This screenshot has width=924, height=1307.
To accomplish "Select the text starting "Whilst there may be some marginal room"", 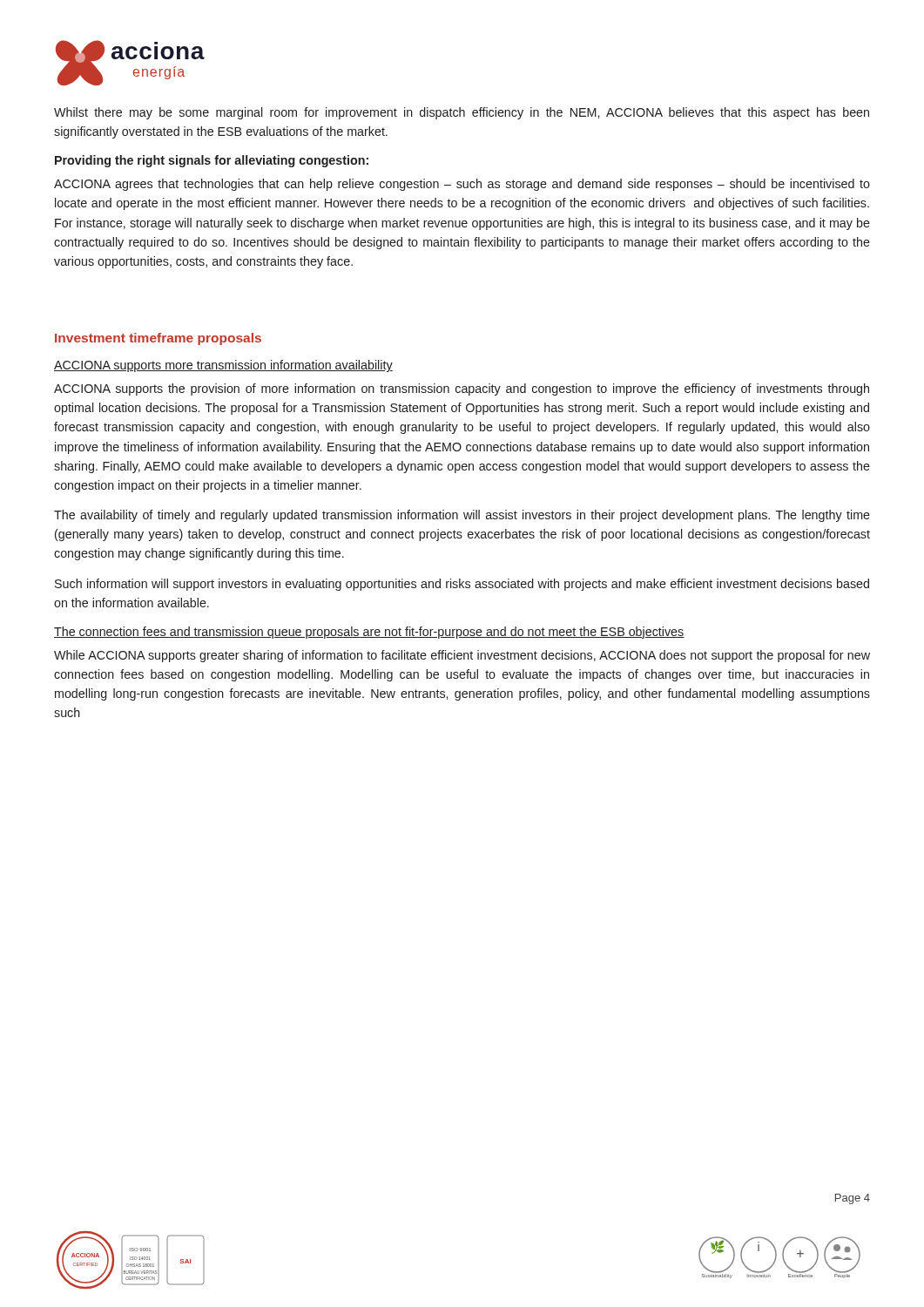I will [x=462, y=122].
